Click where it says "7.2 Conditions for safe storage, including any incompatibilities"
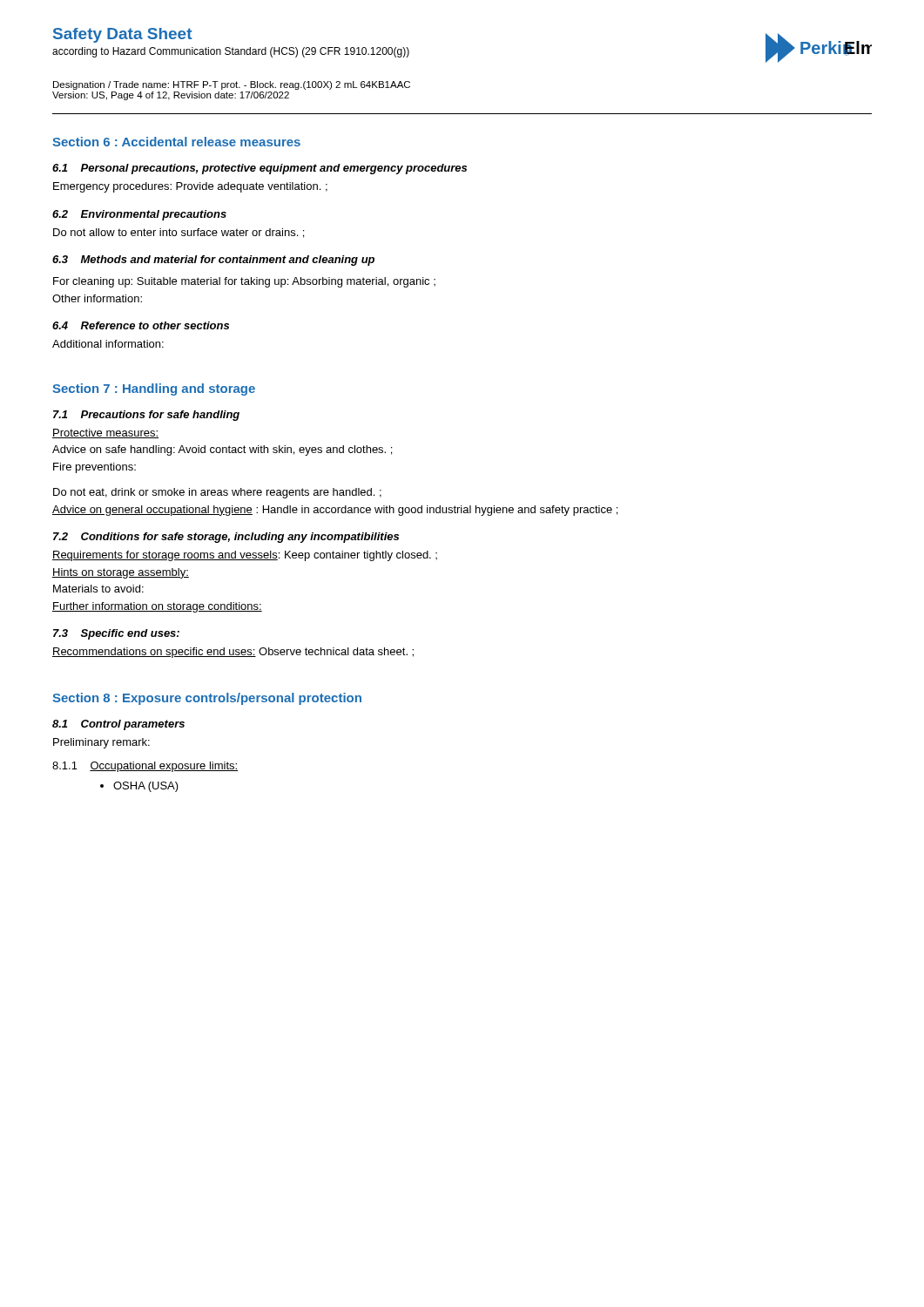Screen dimensions: 1307x924 coord(226,536)
